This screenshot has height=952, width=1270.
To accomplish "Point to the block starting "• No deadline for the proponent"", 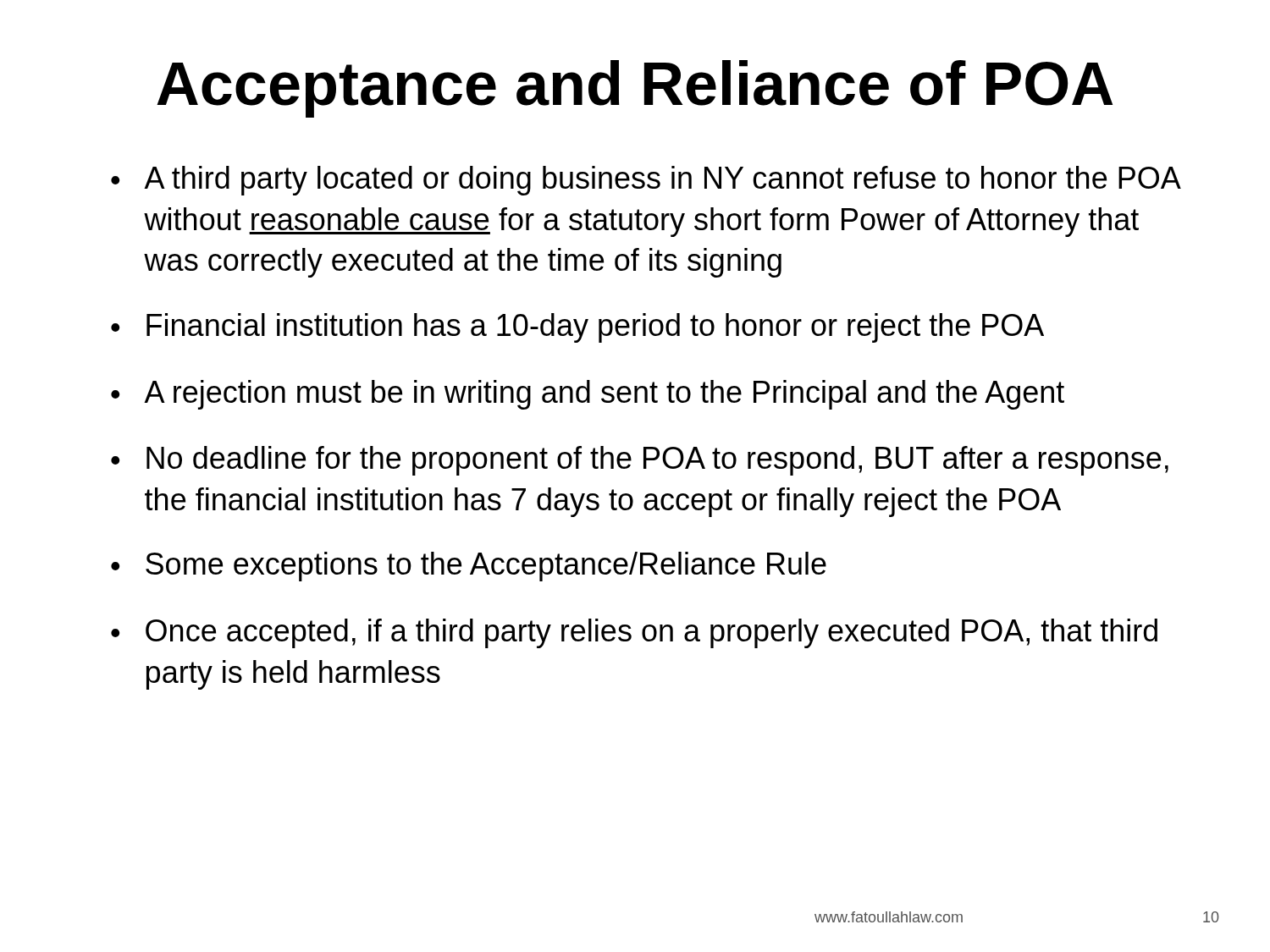I will click(x=648, y=480).
